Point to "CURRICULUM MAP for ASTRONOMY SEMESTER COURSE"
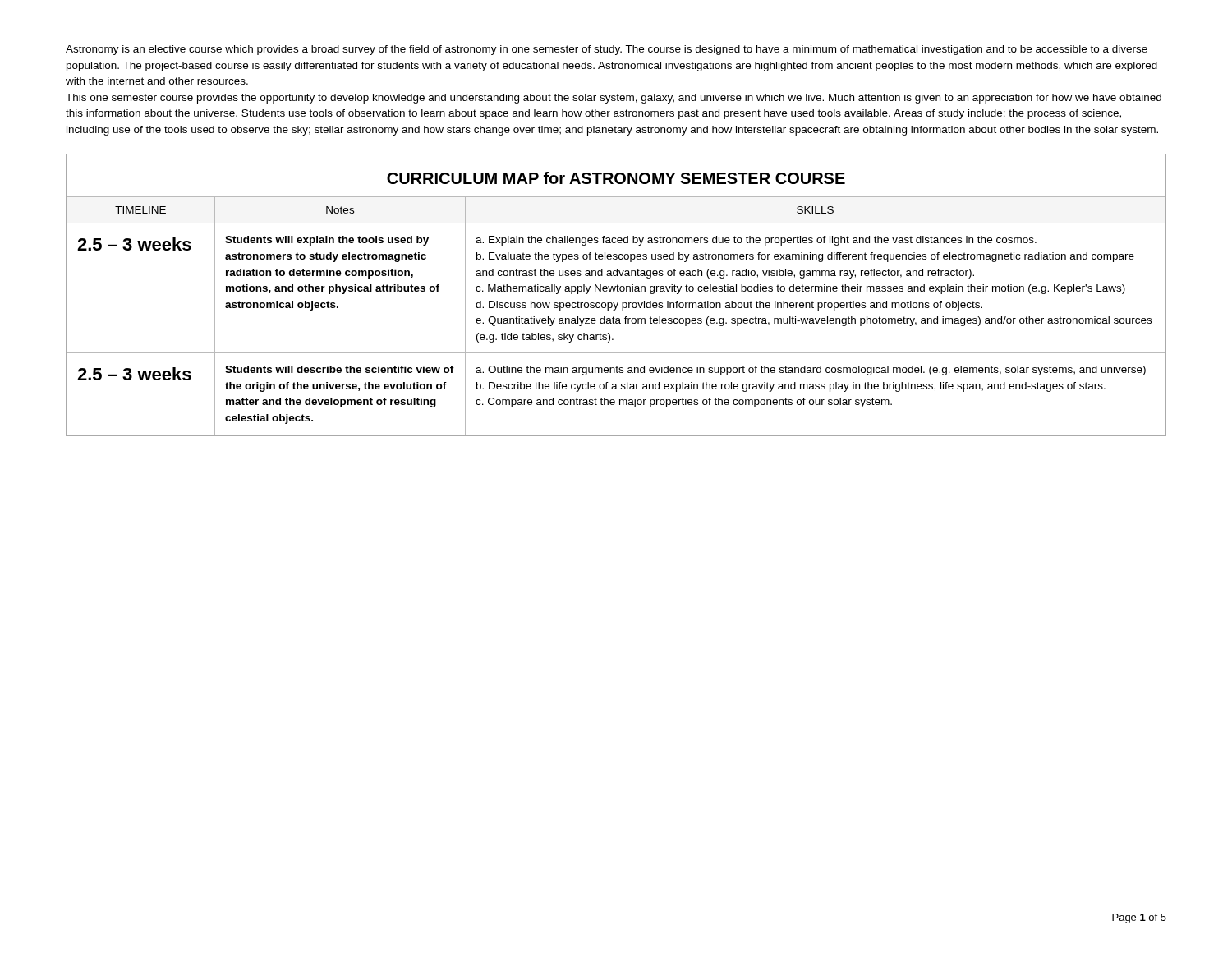Viewport: 1232px width, 953px height. [x=616, y=179]
